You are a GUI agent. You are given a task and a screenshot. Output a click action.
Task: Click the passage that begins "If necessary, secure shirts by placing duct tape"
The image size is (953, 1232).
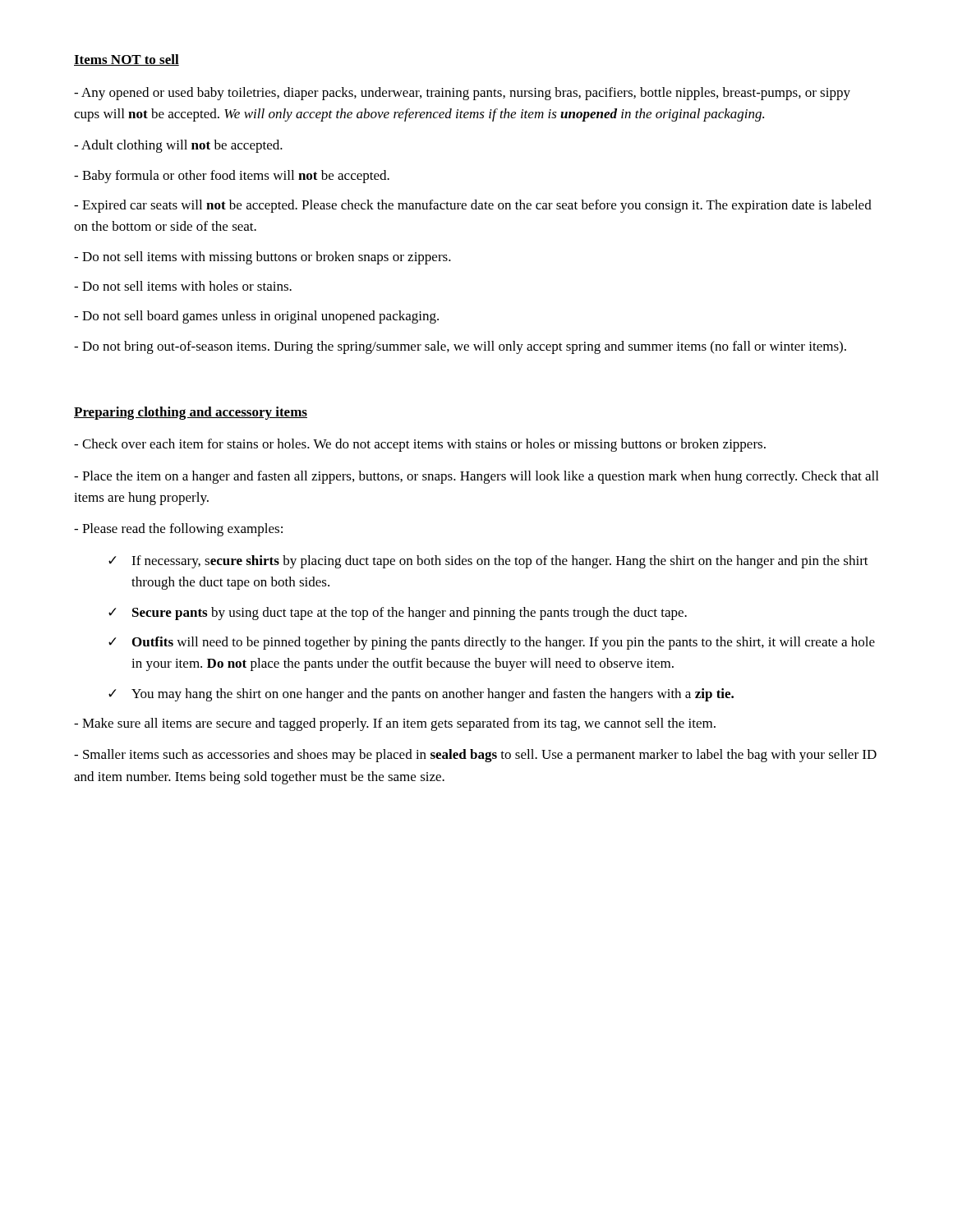coord(500,571)
